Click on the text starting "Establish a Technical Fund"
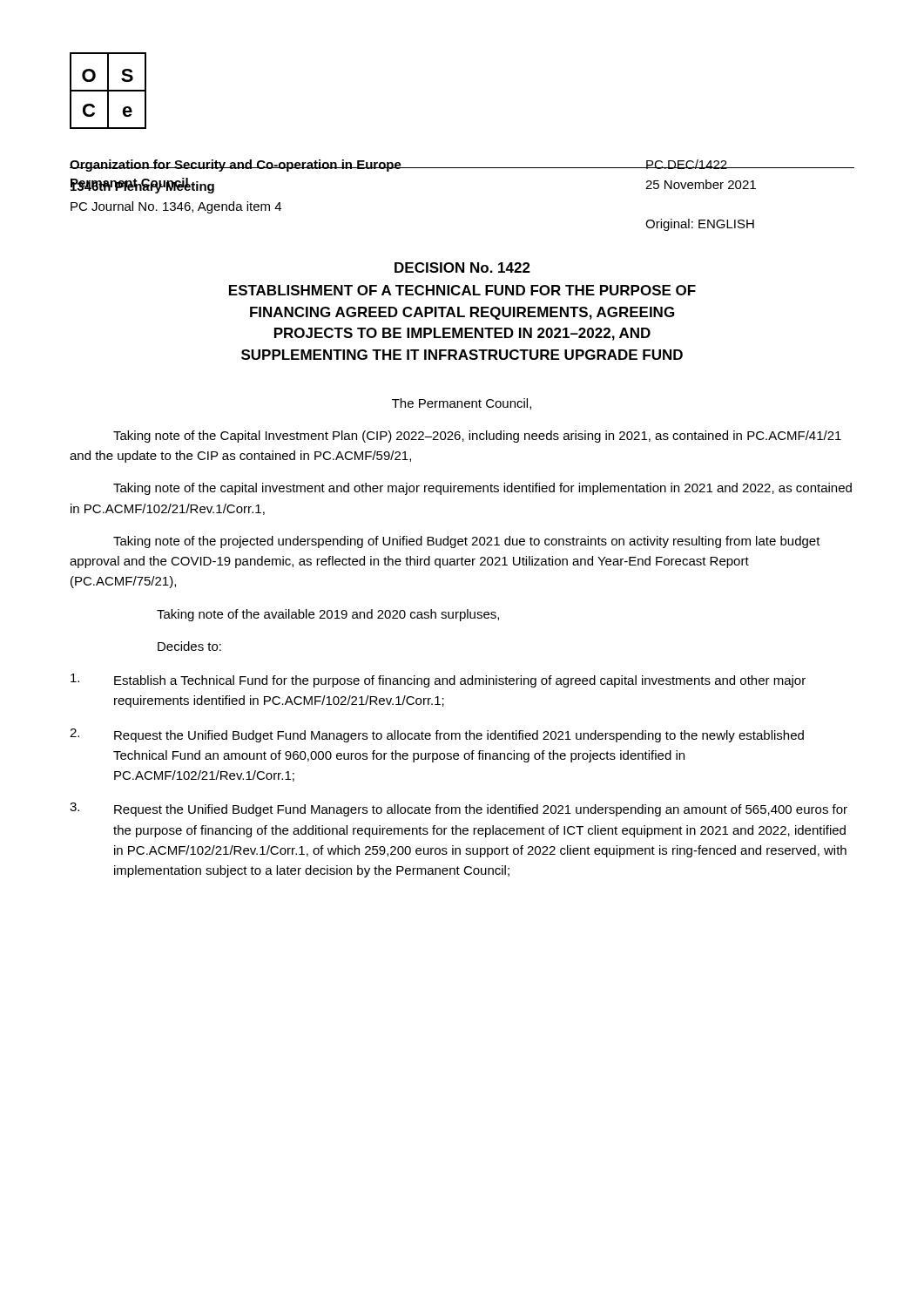924x1307 pixels. [x=462, y=690]
